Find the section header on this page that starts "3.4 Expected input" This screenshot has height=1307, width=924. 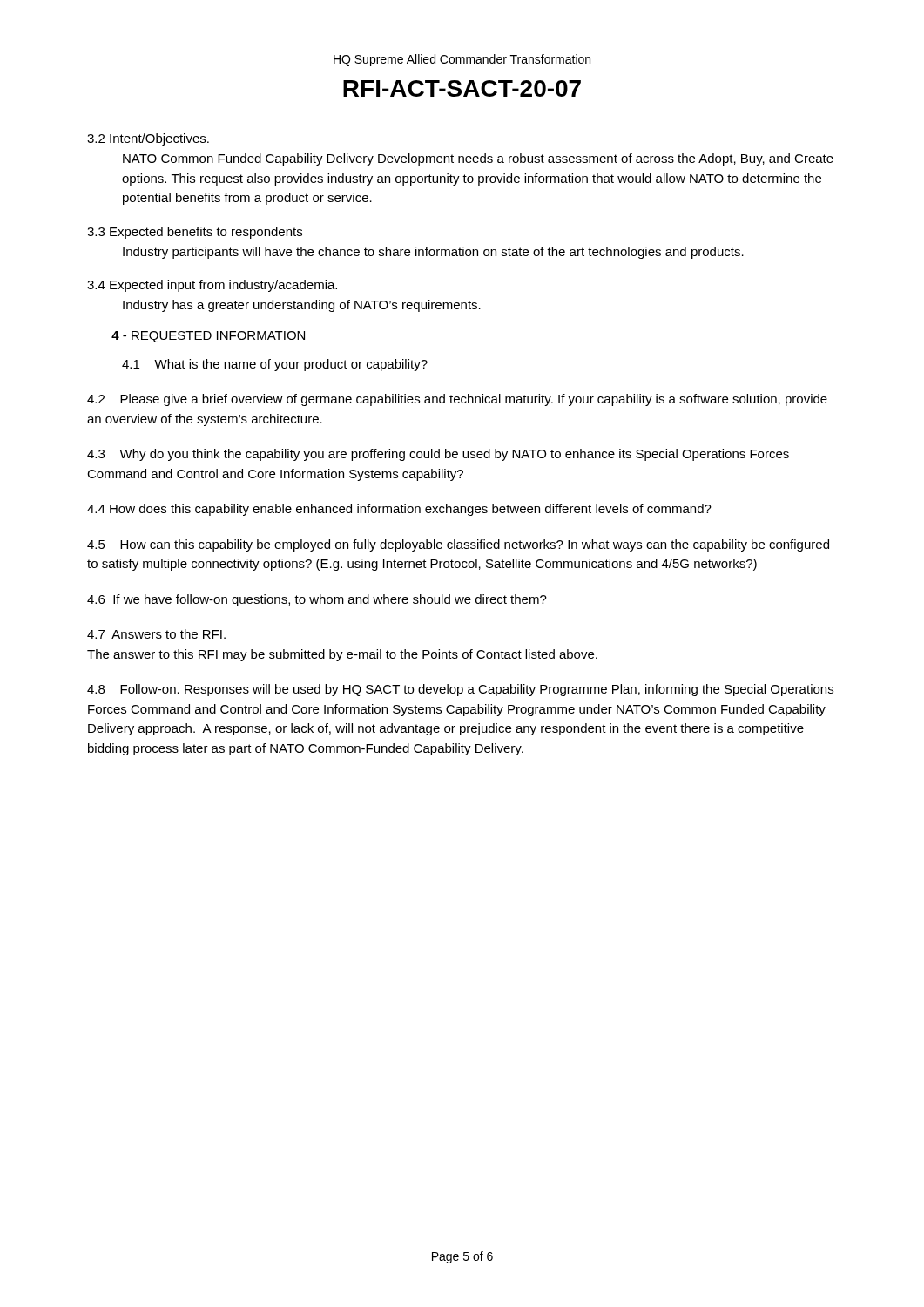(x=213, y=284)
